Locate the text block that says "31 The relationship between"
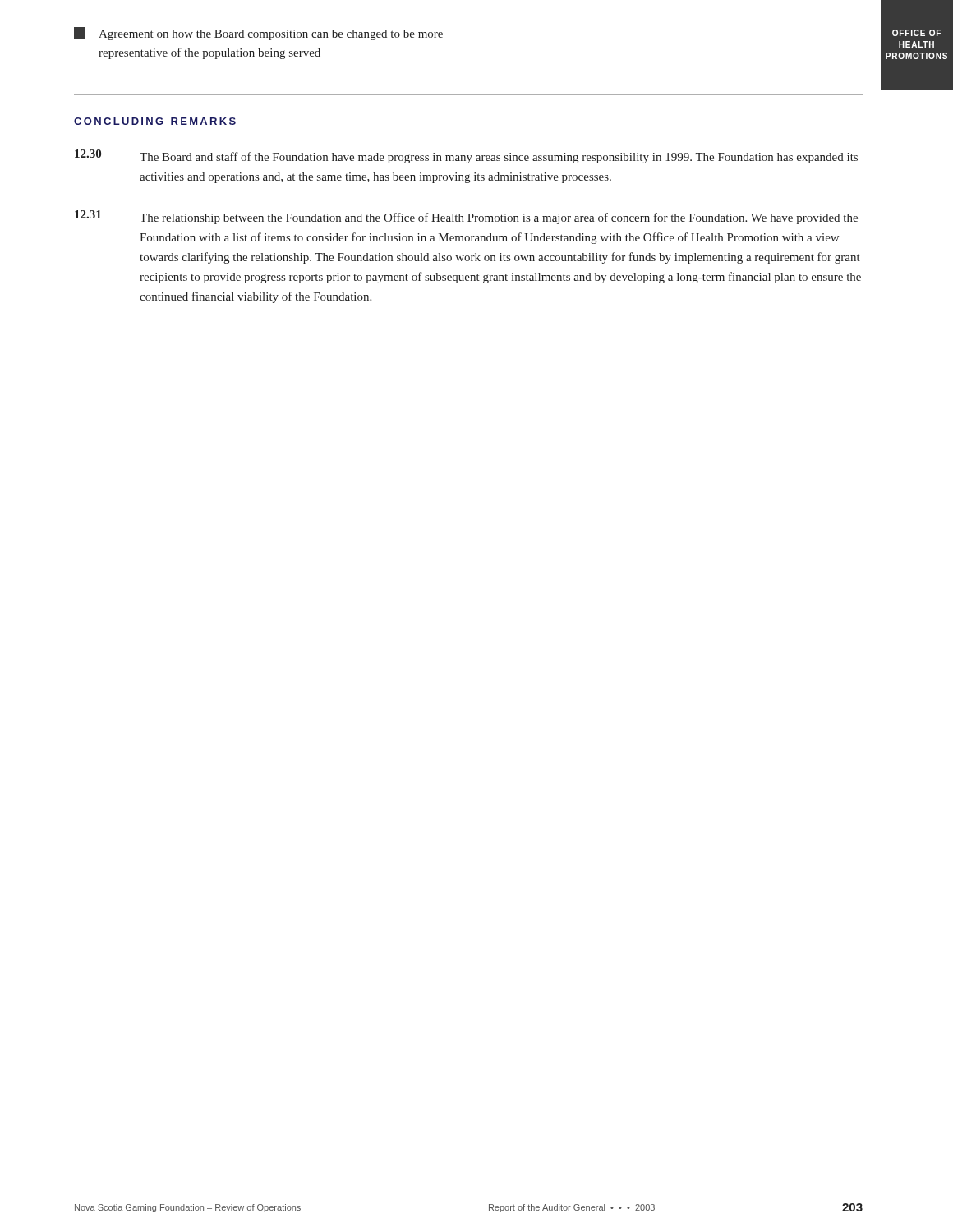 (468, 257)
